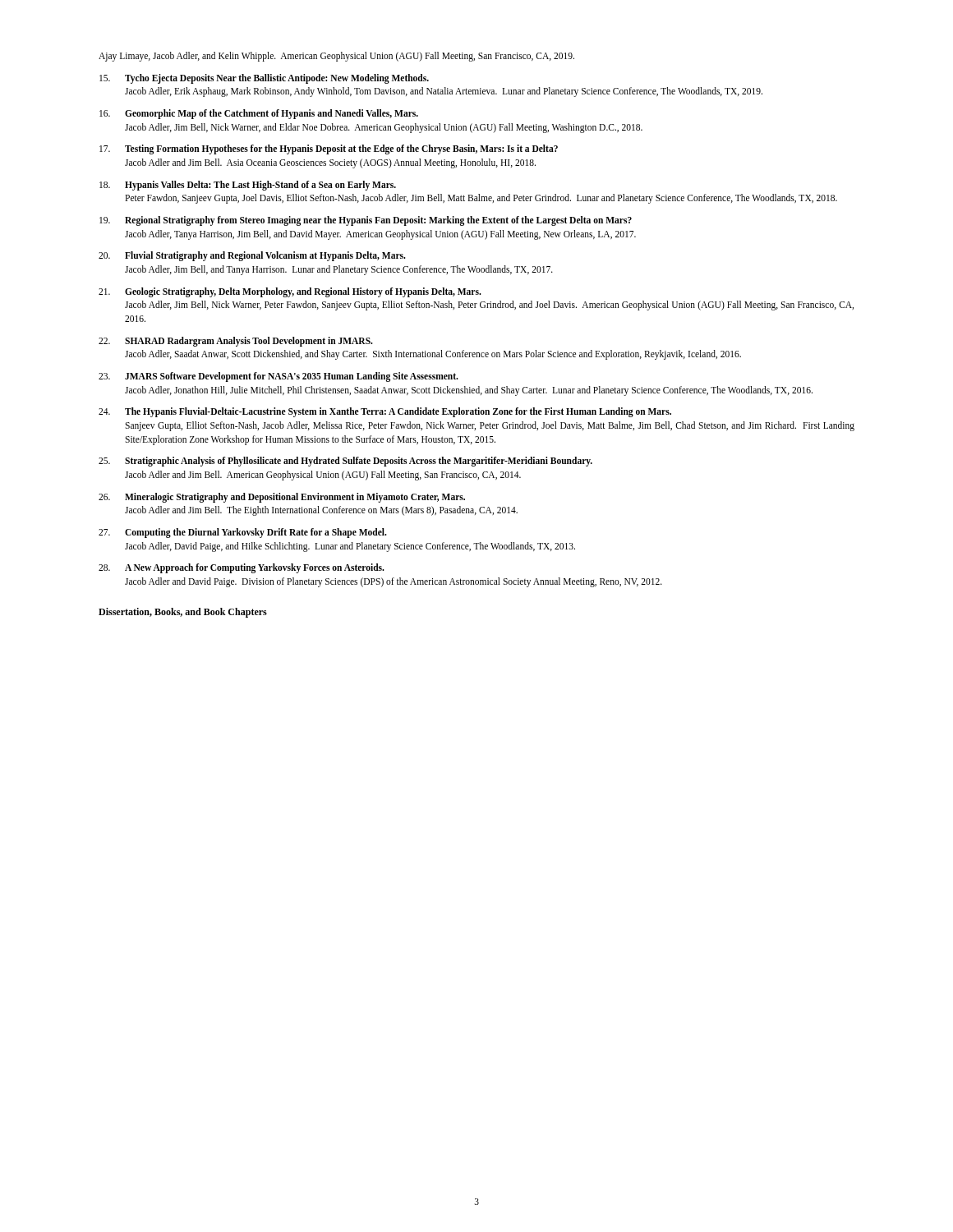Find the list item that says "26. Mineralogic Stratigraphy and Depositional Environment in Miyamoto"
Image resolution: width=953 pixels, height=1232 pixels.
(476, 504)
